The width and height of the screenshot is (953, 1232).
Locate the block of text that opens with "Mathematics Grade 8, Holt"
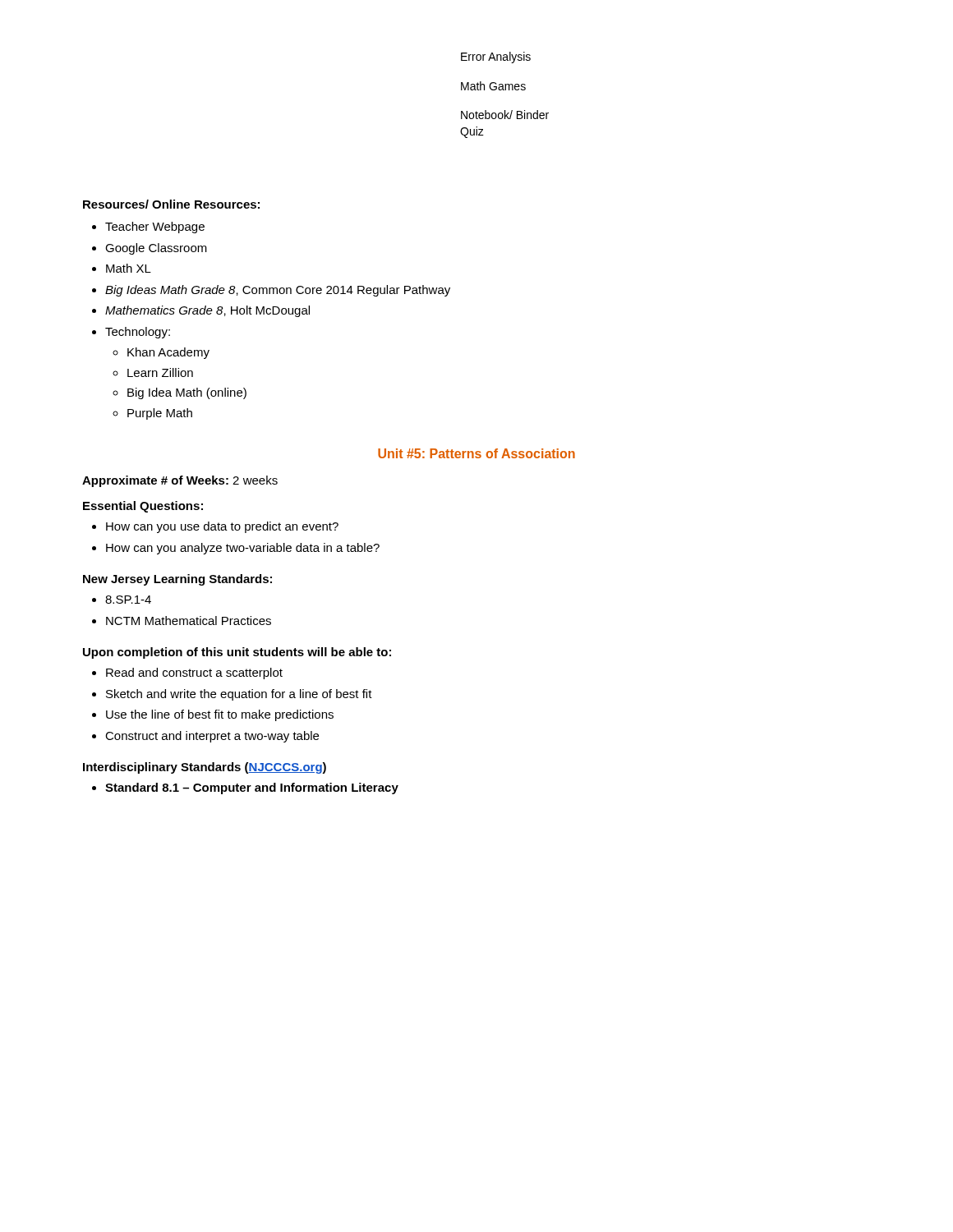tap(207, 311)
